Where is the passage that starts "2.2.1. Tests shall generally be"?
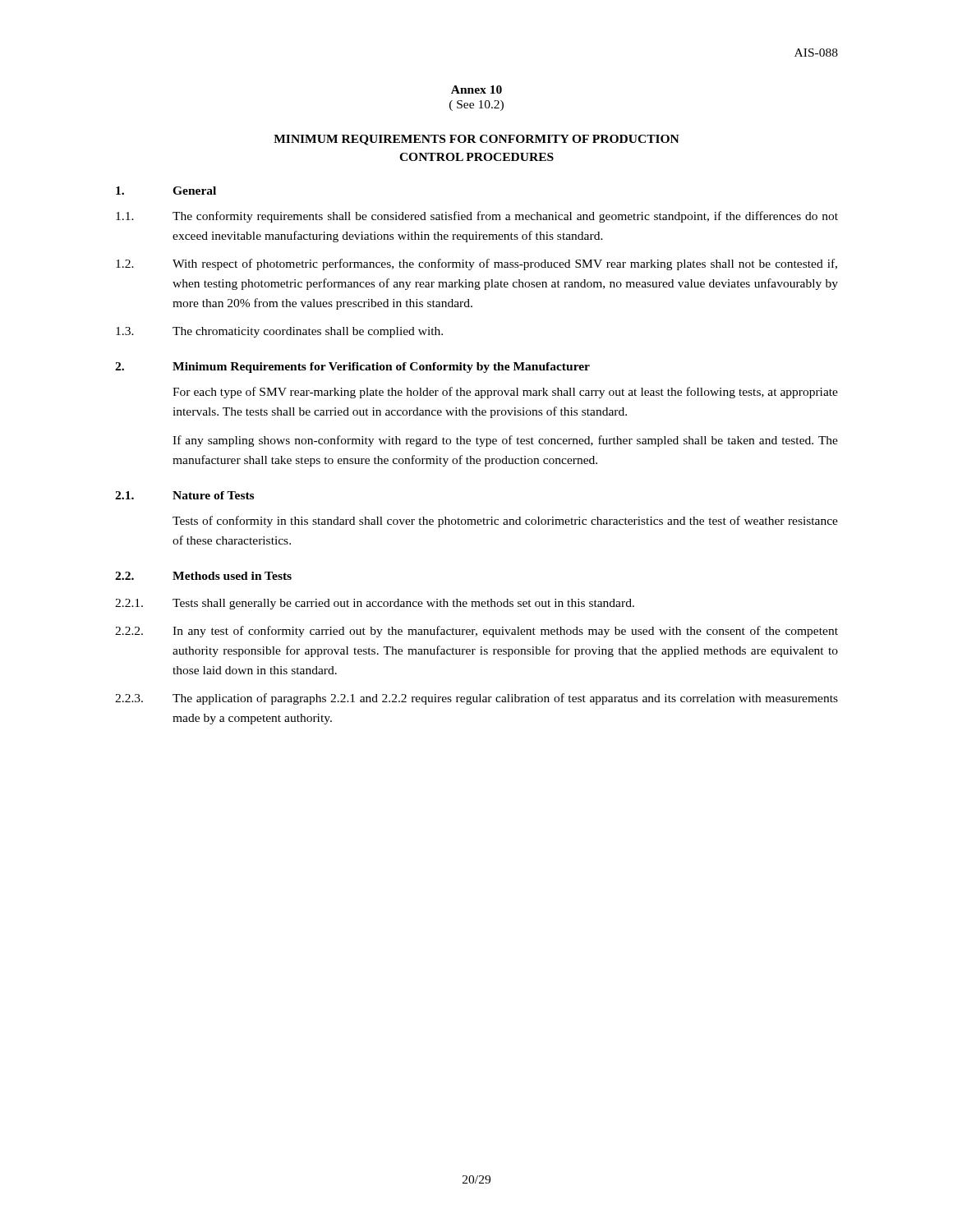The width and height of the screenshot is (953, 1232). [x=476, y=603]
